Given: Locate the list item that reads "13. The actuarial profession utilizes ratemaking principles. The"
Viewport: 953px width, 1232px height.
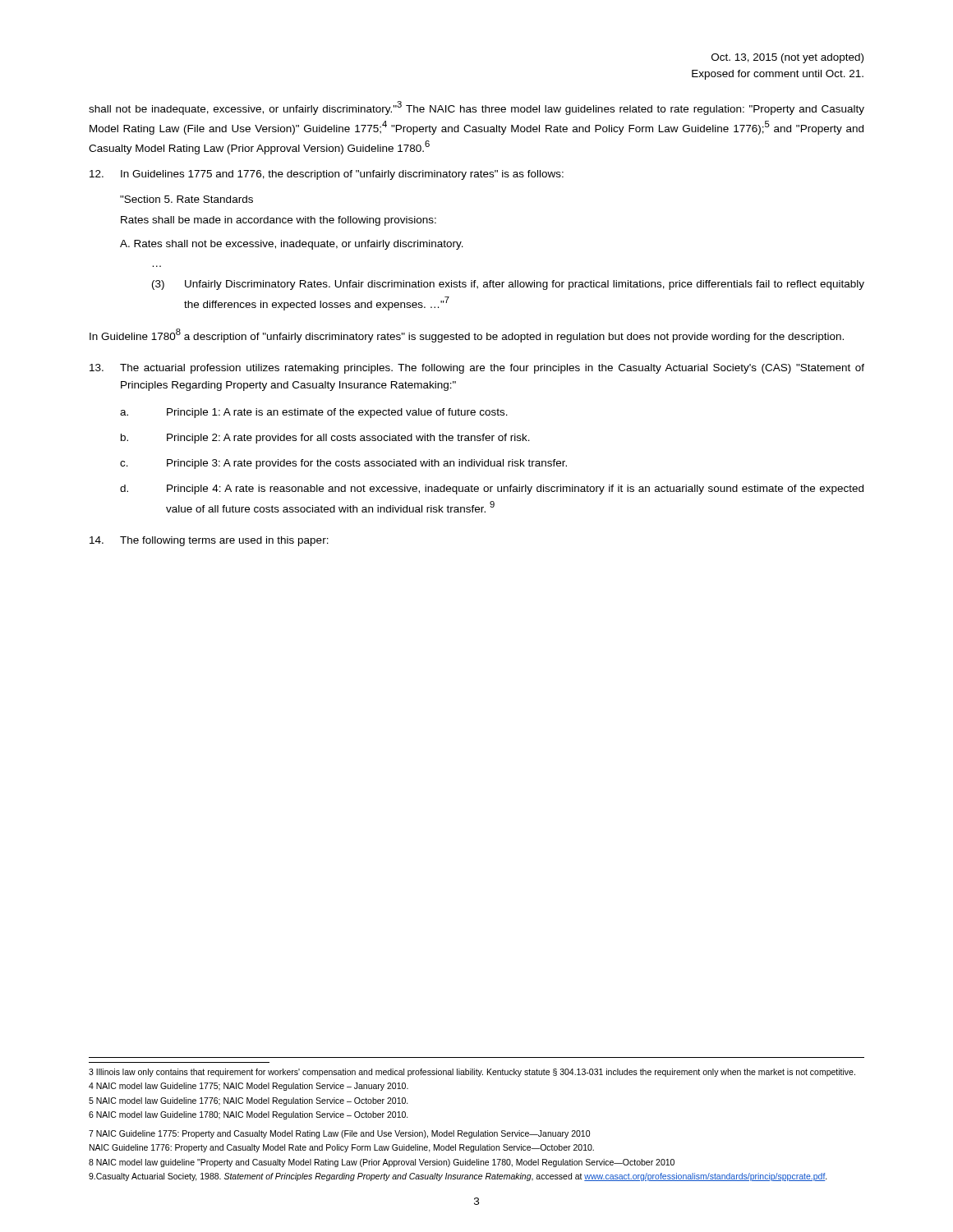Looking at the screenshot, I should [x=476, y=377].
